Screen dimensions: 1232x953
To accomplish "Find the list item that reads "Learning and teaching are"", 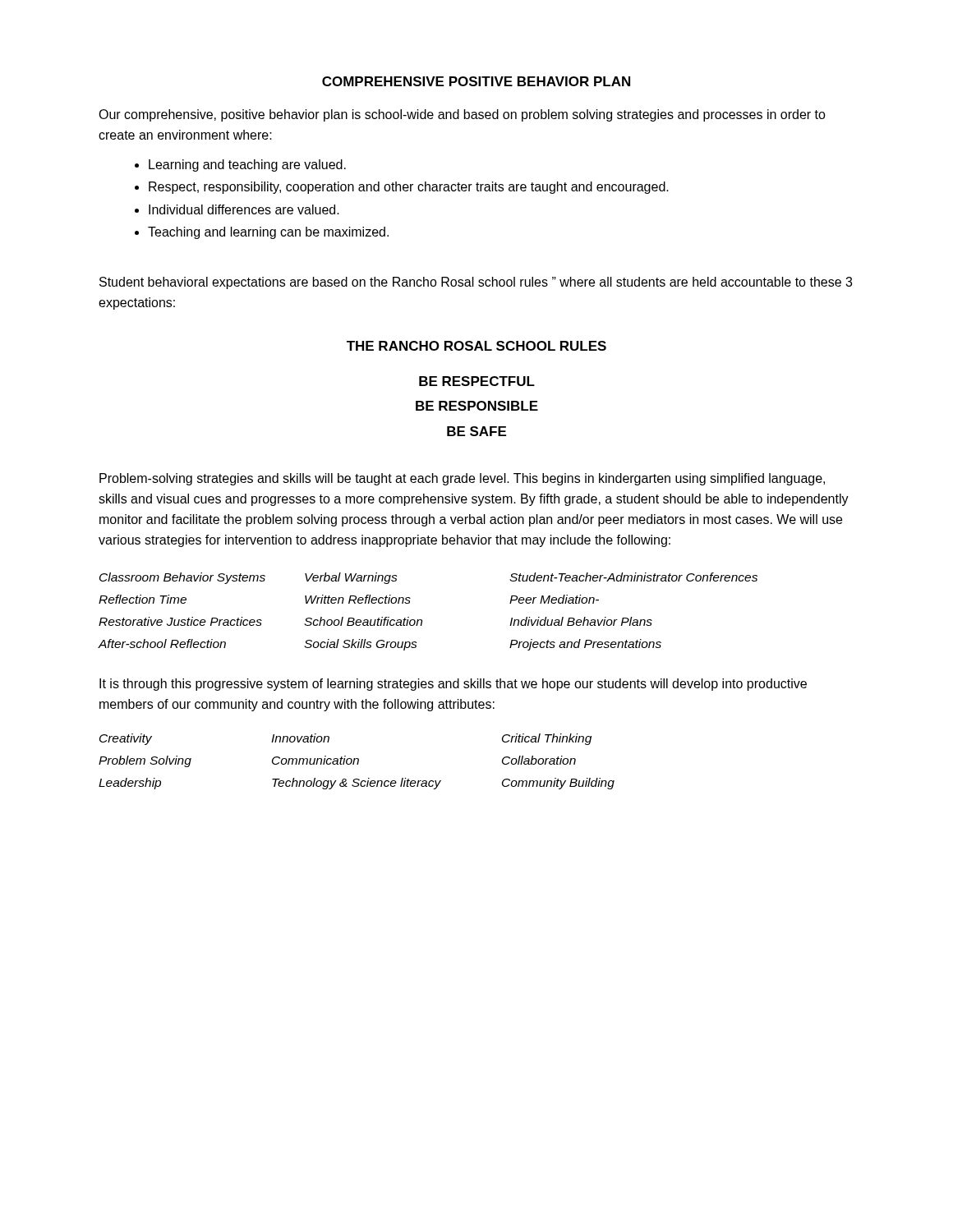I will (x=247, y=164).
